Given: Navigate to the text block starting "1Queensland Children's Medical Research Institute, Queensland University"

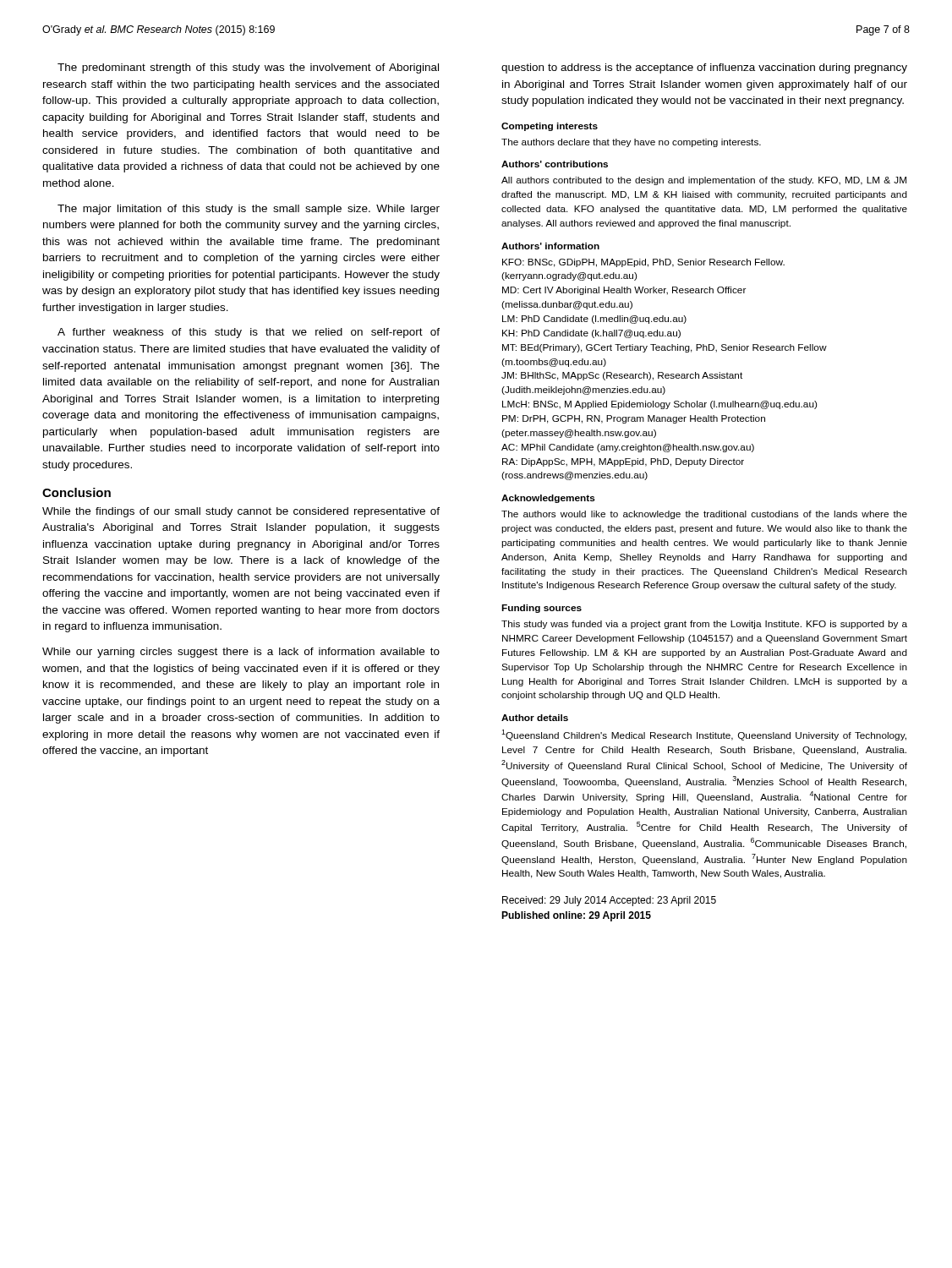Looking at the screenshot, I should pos(704,804).
